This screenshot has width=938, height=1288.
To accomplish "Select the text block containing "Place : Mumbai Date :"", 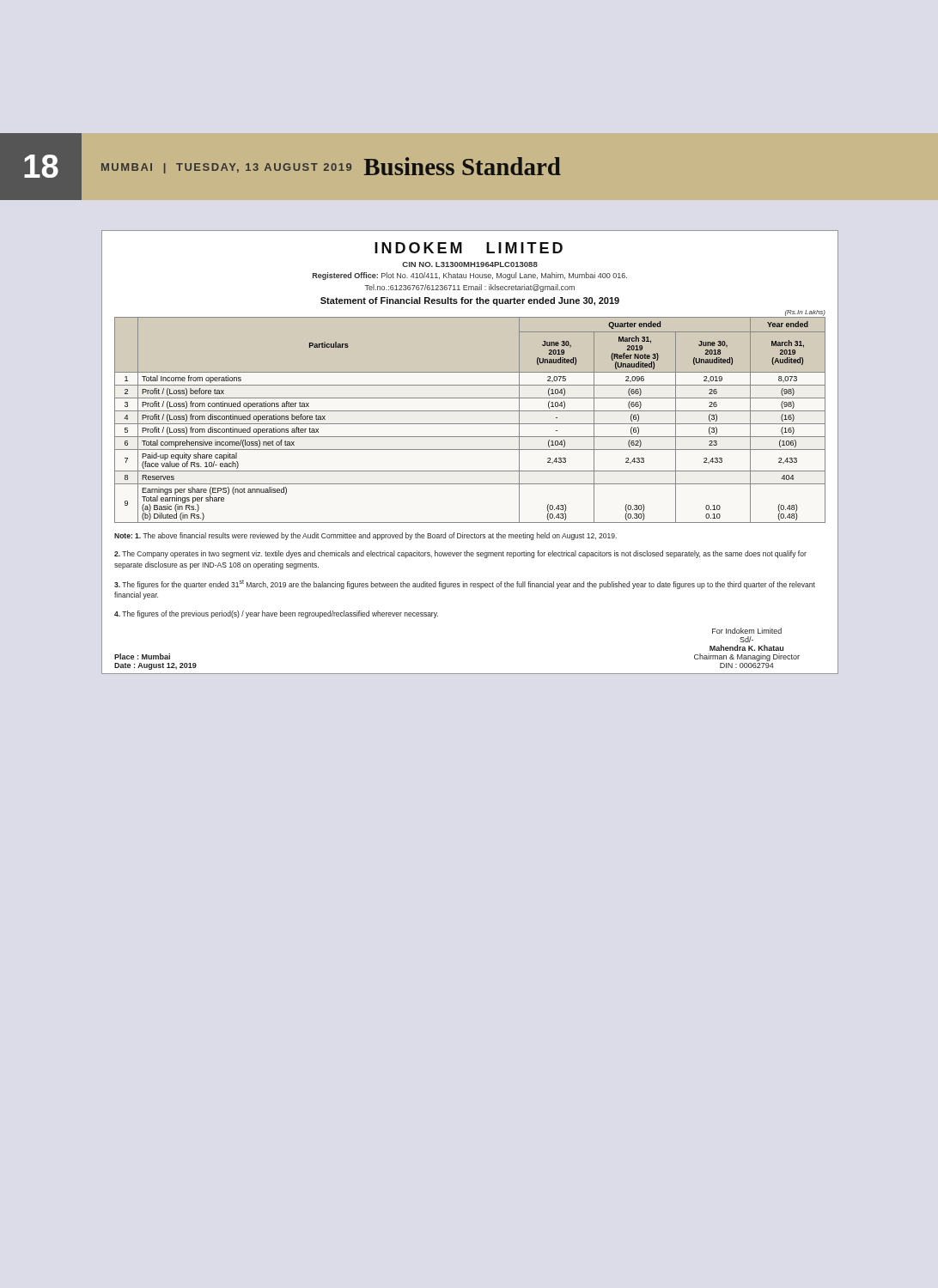I will pos(155,661).
